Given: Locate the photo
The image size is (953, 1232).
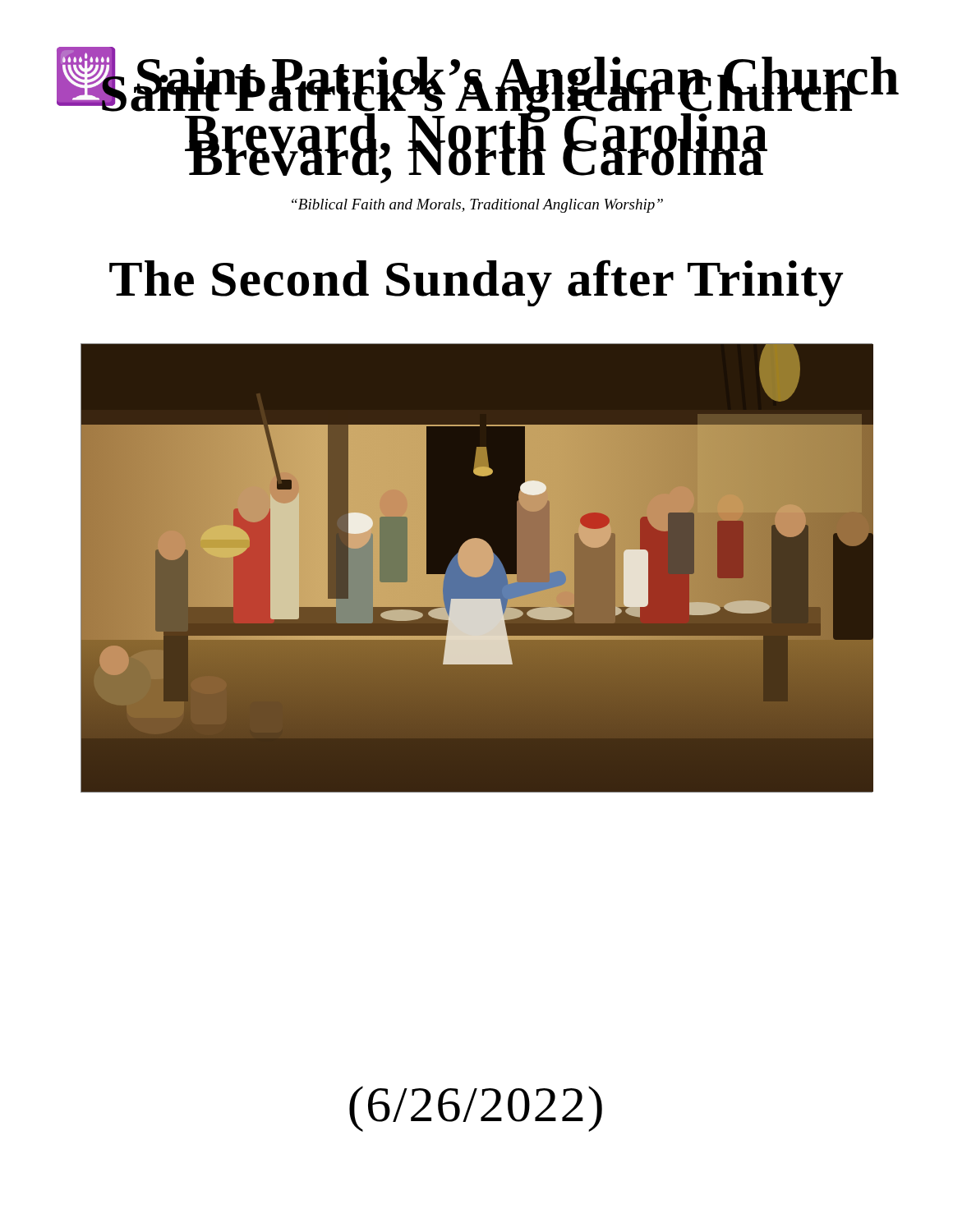Looking at the screenshot, I should (x=476, y=568).
